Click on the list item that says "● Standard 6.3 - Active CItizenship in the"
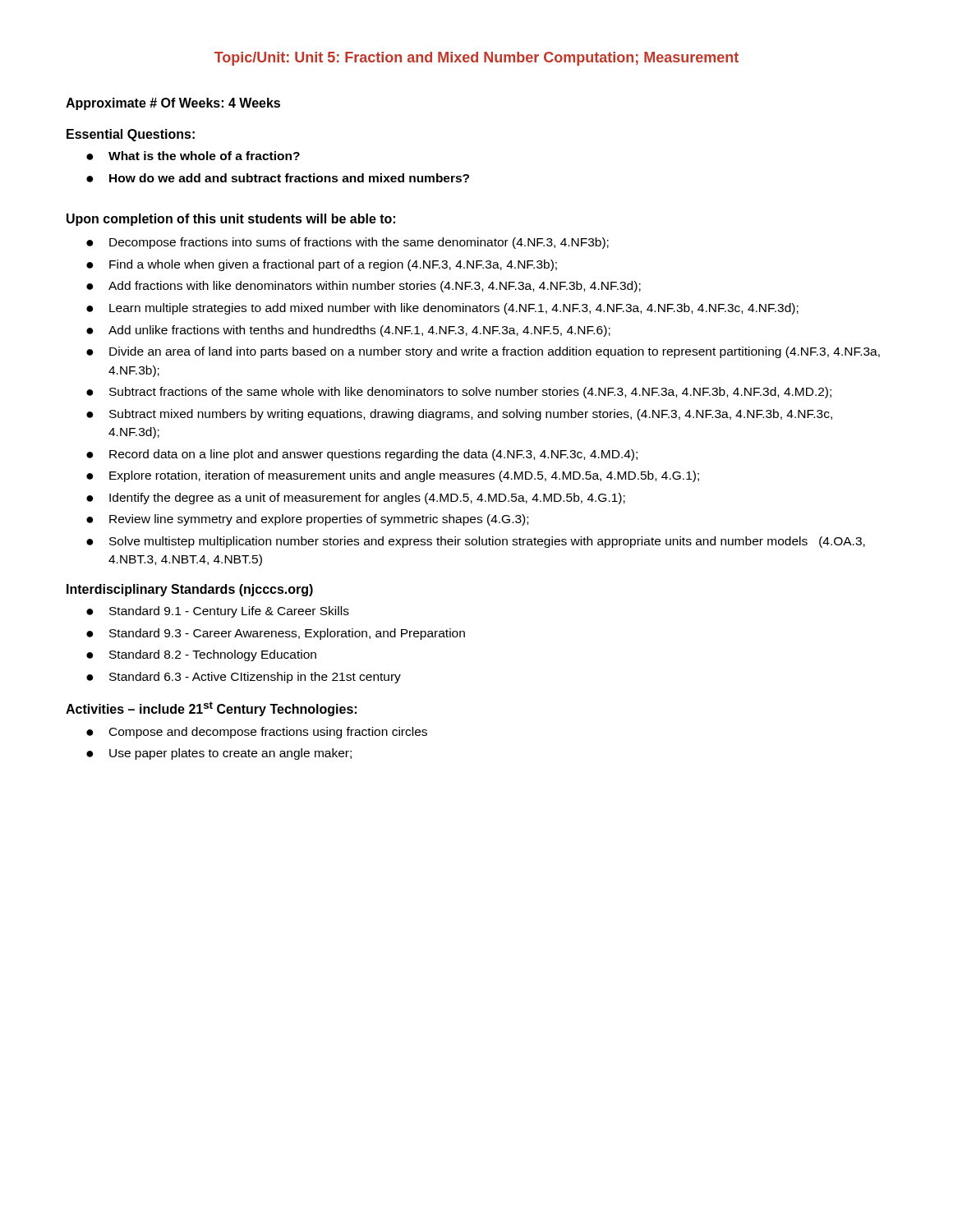Viewport: 953px width, 1232px height. (x=244, y=678)
